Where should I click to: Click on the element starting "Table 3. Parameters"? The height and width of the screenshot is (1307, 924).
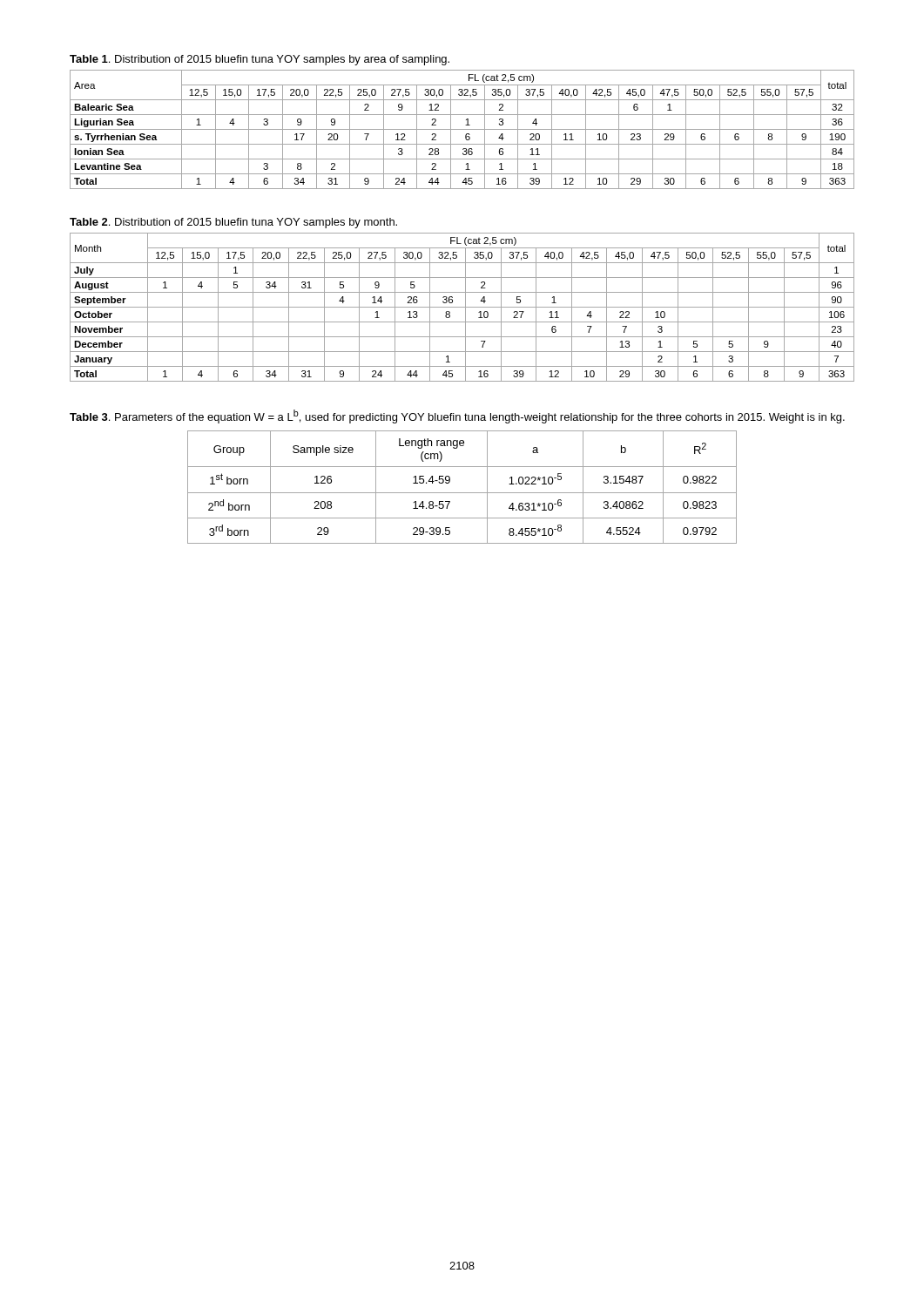(458, 416)
